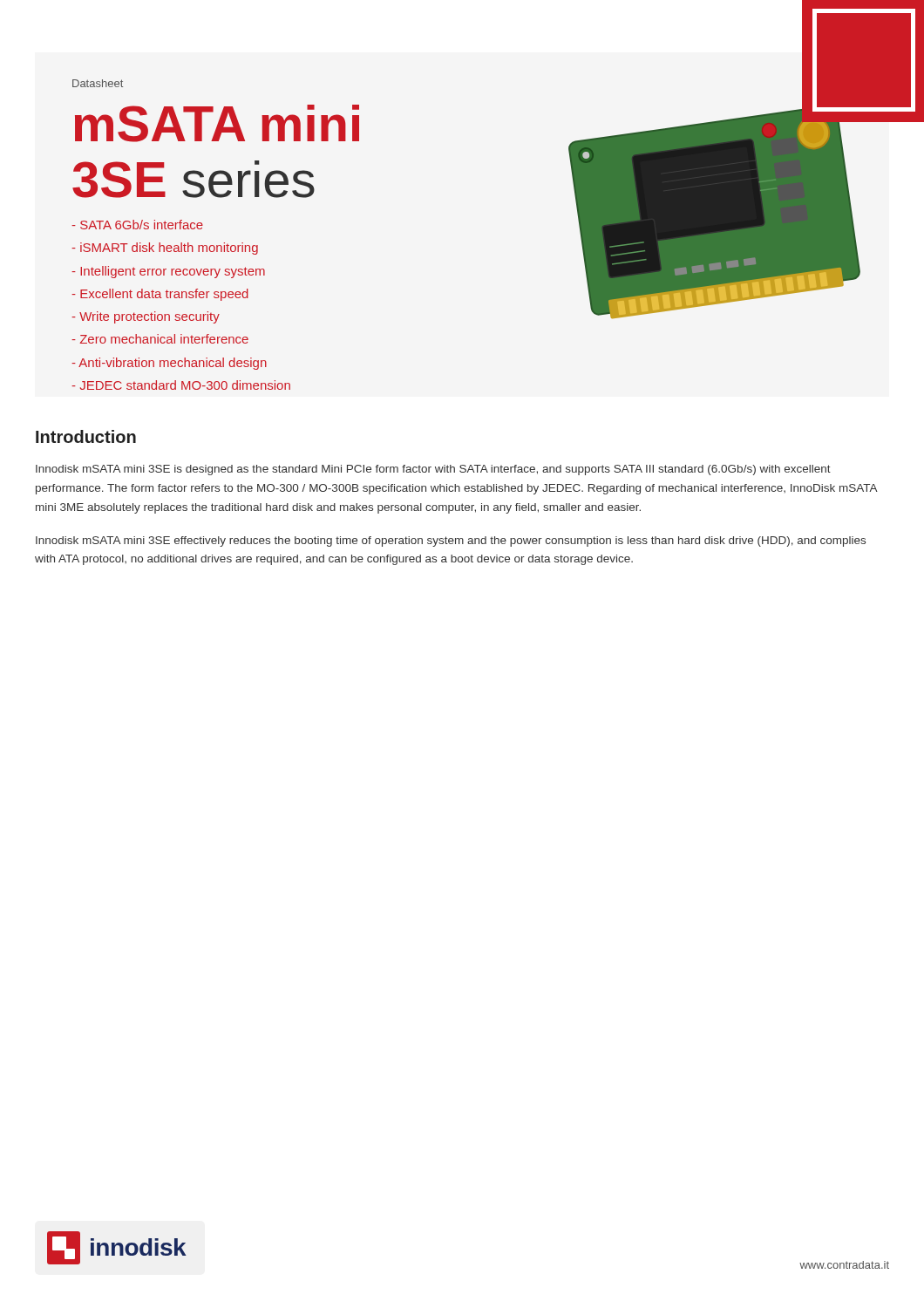The image size is (924, 1308).
Task: Select the logo
Action: pyautogui.click(x=120, y=1248)
